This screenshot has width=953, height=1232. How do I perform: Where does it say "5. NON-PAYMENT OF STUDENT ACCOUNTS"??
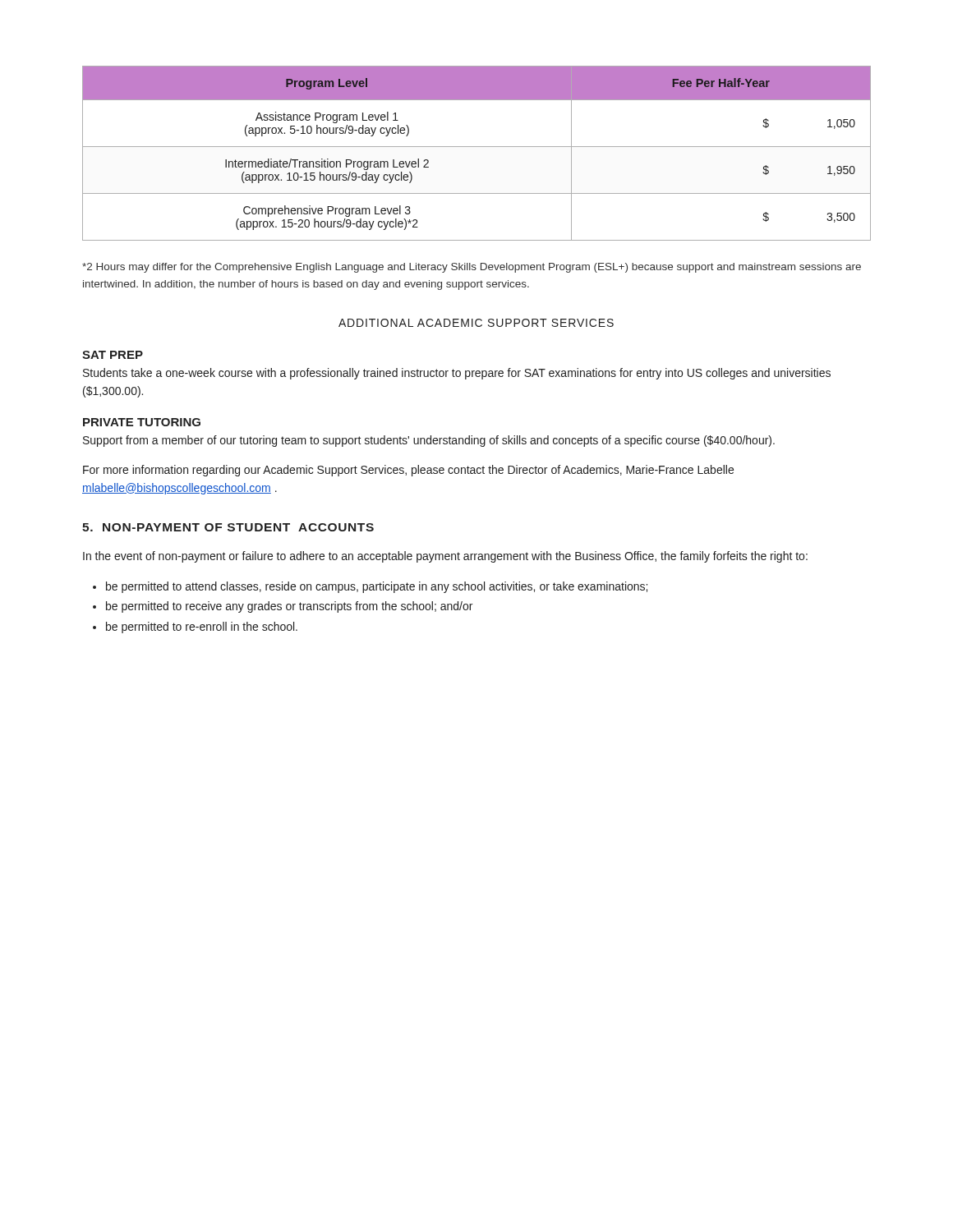pyautogui.click(x=228, y=527)
